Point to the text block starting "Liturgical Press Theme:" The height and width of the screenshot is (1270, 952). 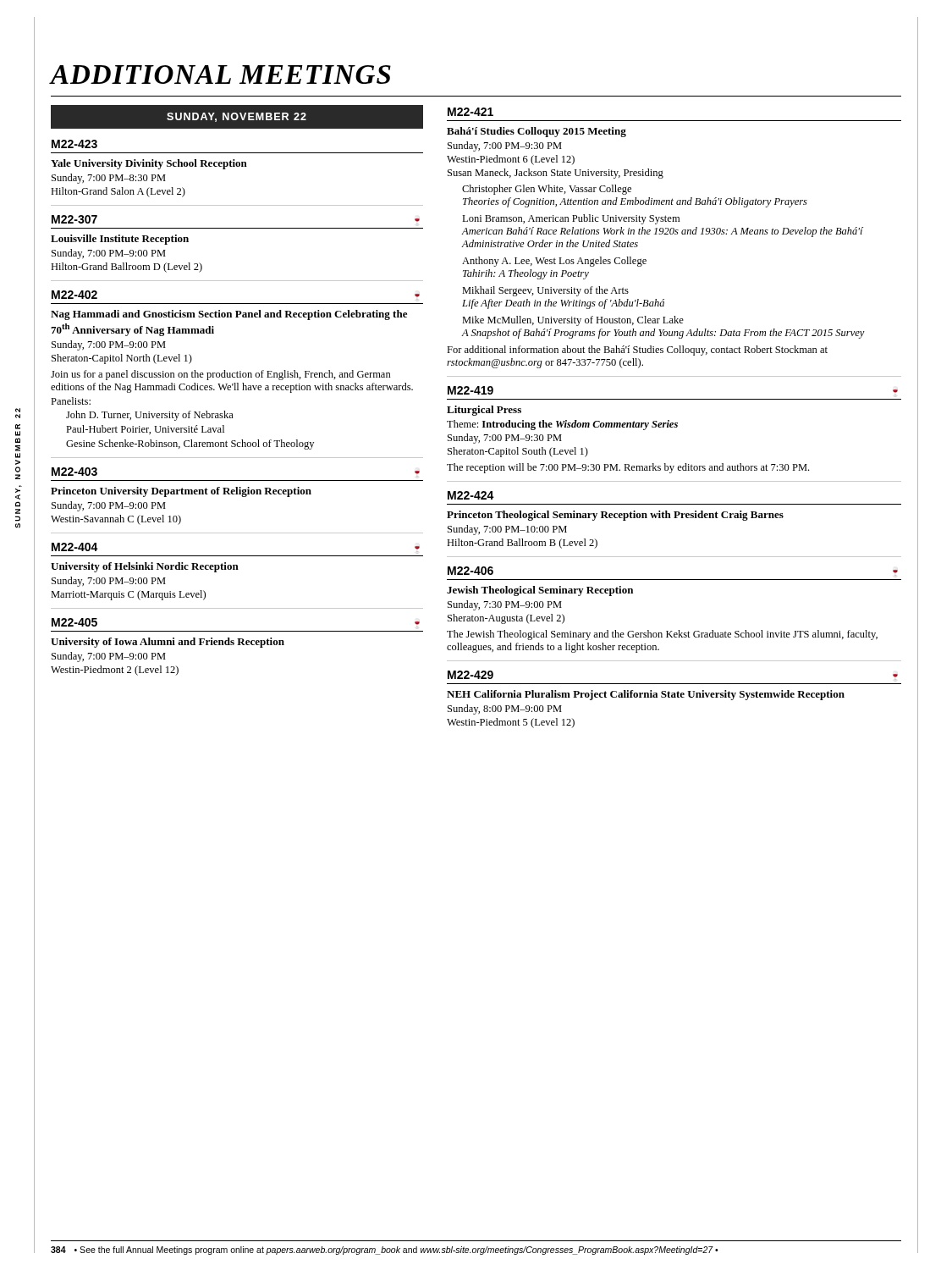[x=484, y=411]
